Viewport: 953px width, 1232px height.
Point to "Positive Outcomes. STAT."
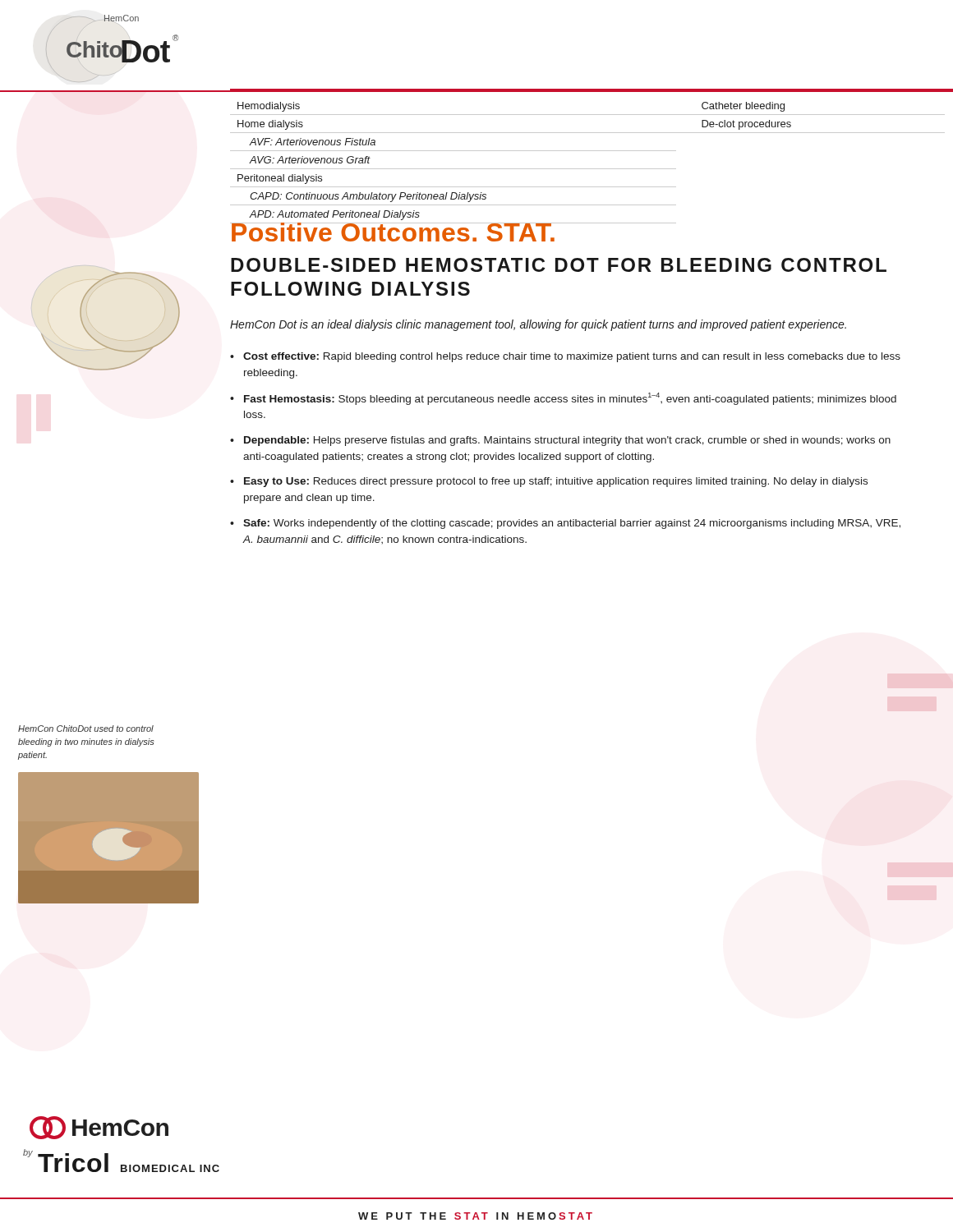393,232
